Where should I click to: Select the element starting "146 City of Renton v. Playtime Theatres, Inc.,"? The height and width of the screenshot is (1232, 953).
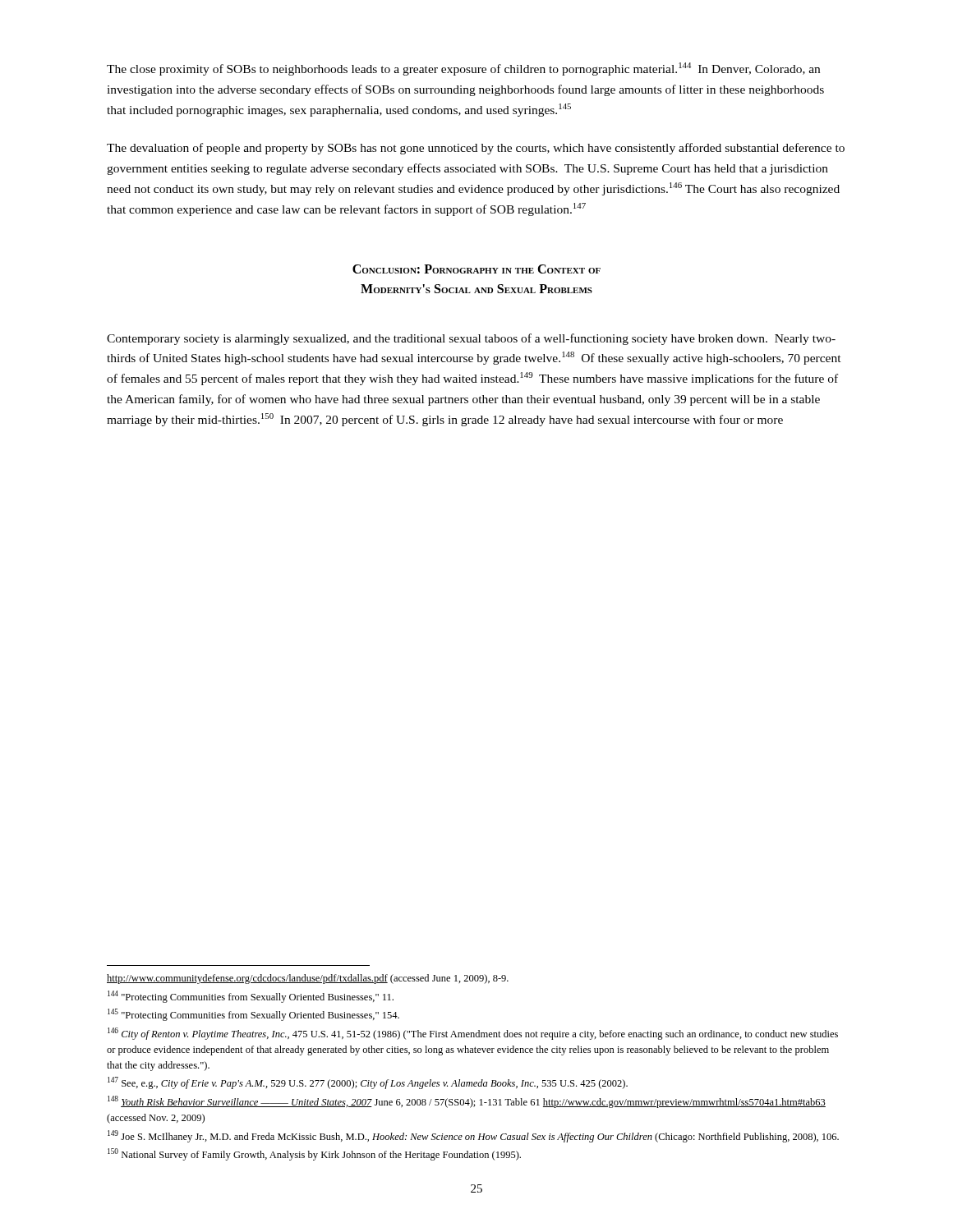tap(473, 1049)
